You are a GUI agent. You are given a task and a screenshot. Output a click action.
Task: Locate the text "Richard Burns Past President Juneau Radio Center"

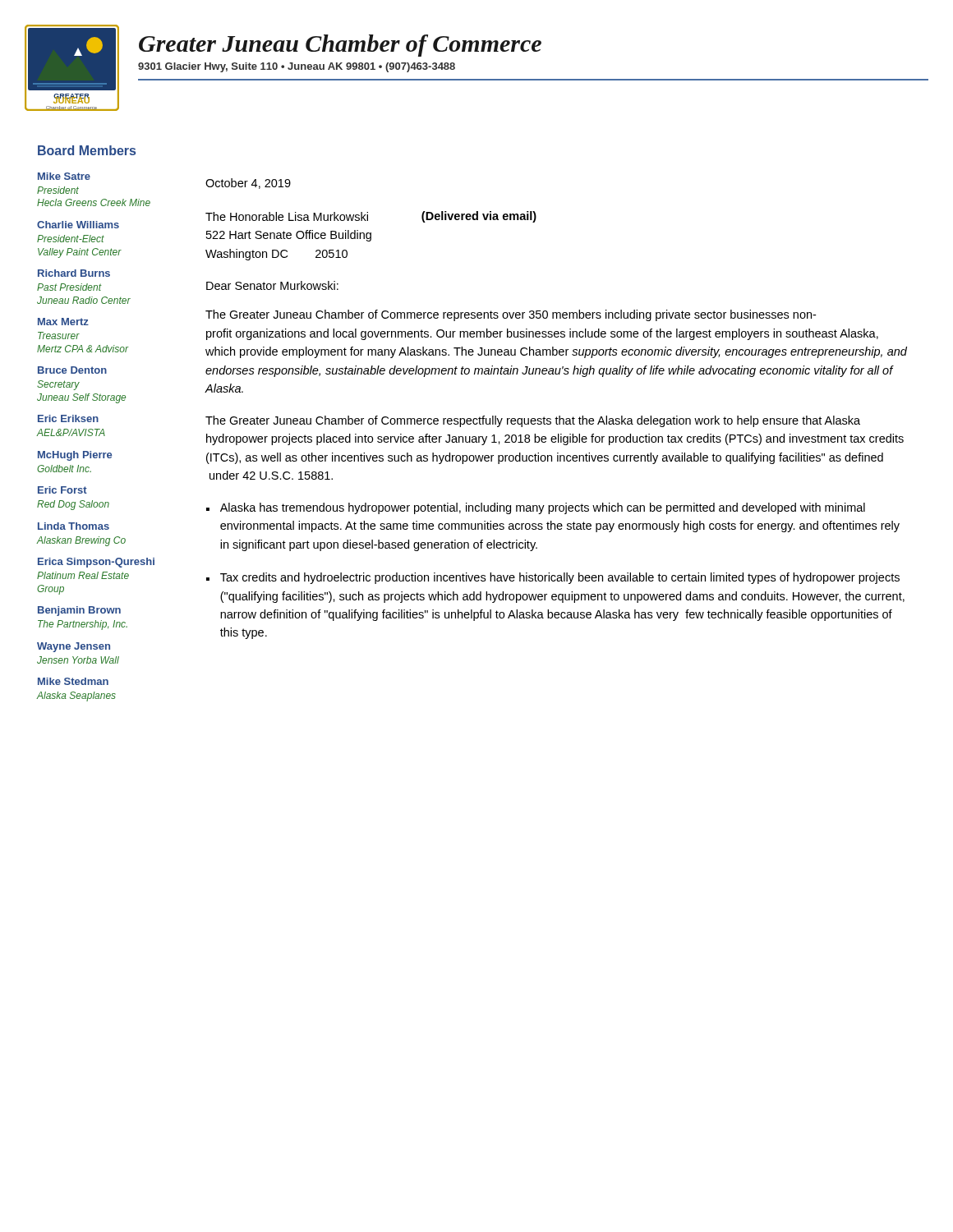pos(109,287)
